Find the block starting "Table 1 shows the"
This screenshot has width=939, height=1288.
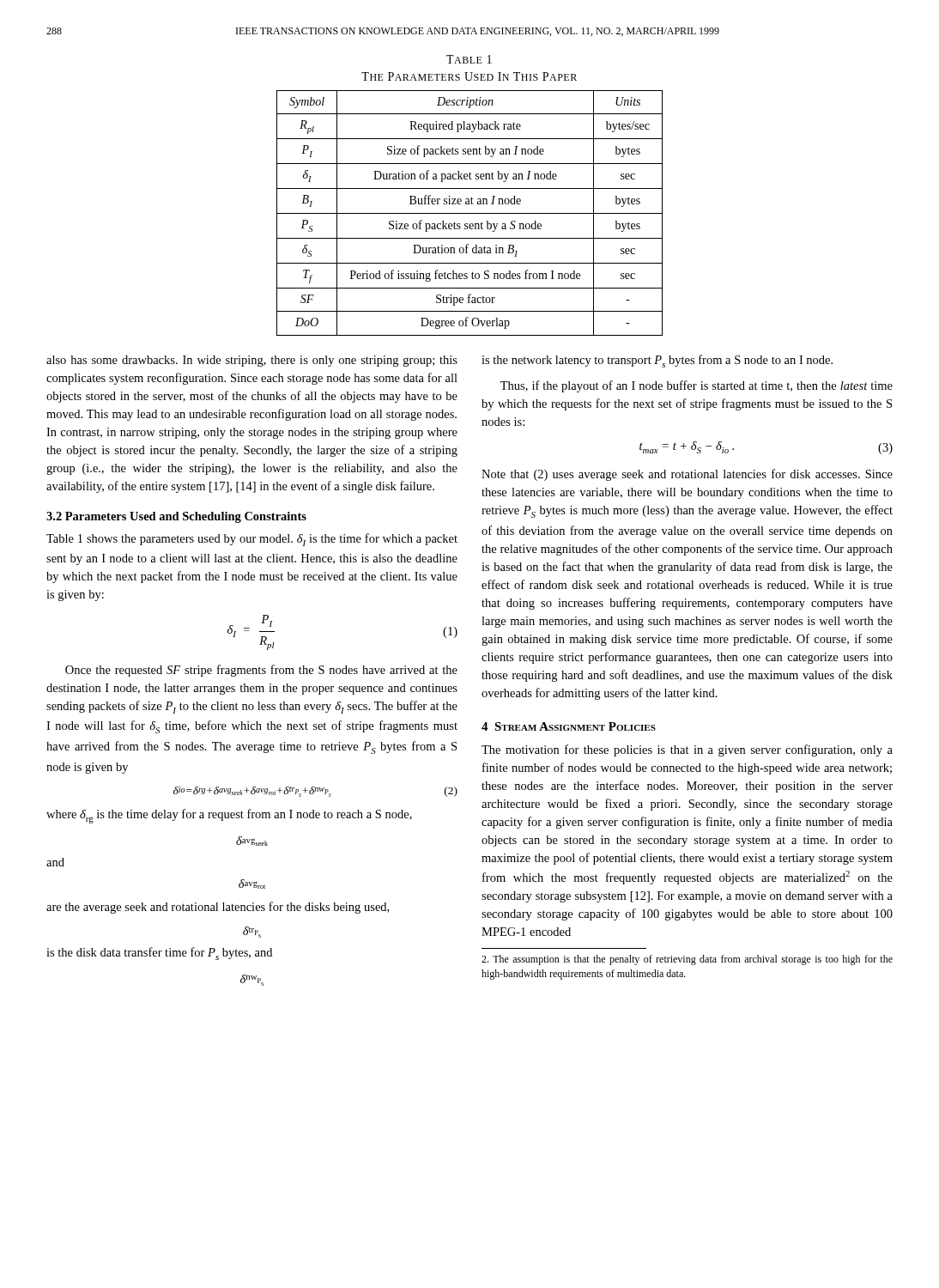click(x=252, y=567)
